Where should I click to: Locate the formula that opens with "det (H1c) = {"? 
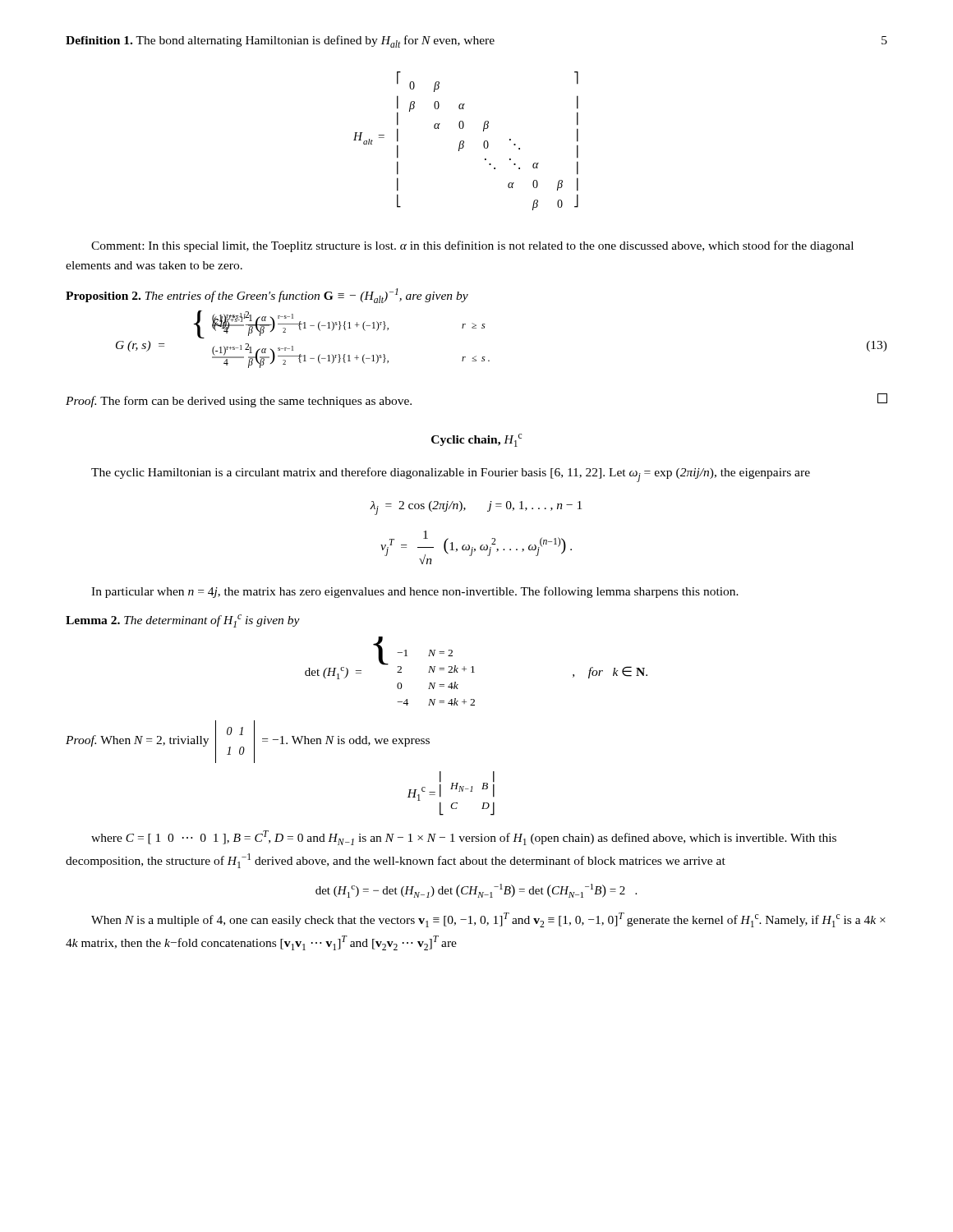[476, 673]
